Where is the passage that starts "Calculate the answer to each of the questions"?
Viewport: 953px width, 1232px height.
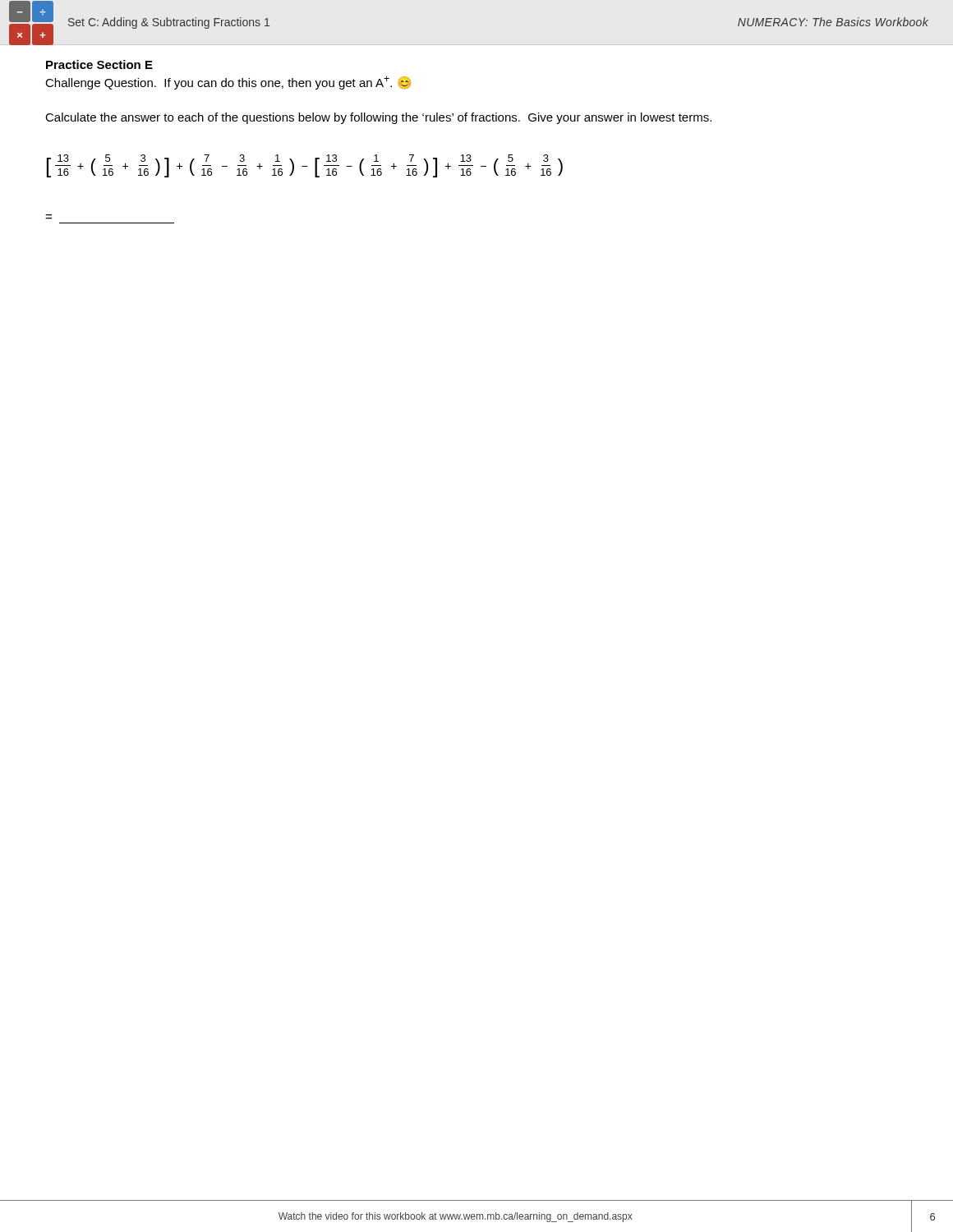(379, 117)
